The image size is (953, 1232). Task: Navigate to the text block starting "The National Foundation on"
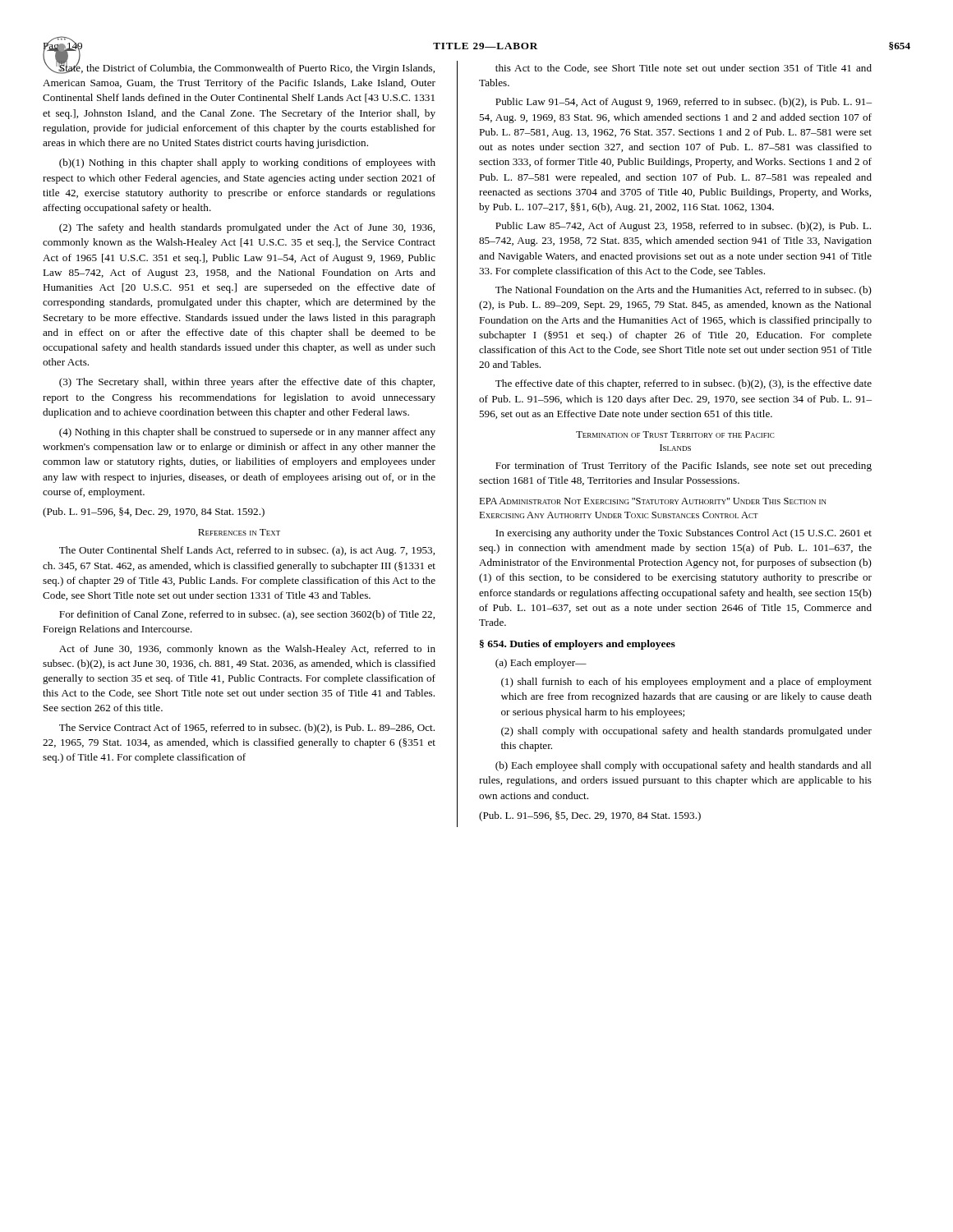pyautogui.click(x=675, y=327)
